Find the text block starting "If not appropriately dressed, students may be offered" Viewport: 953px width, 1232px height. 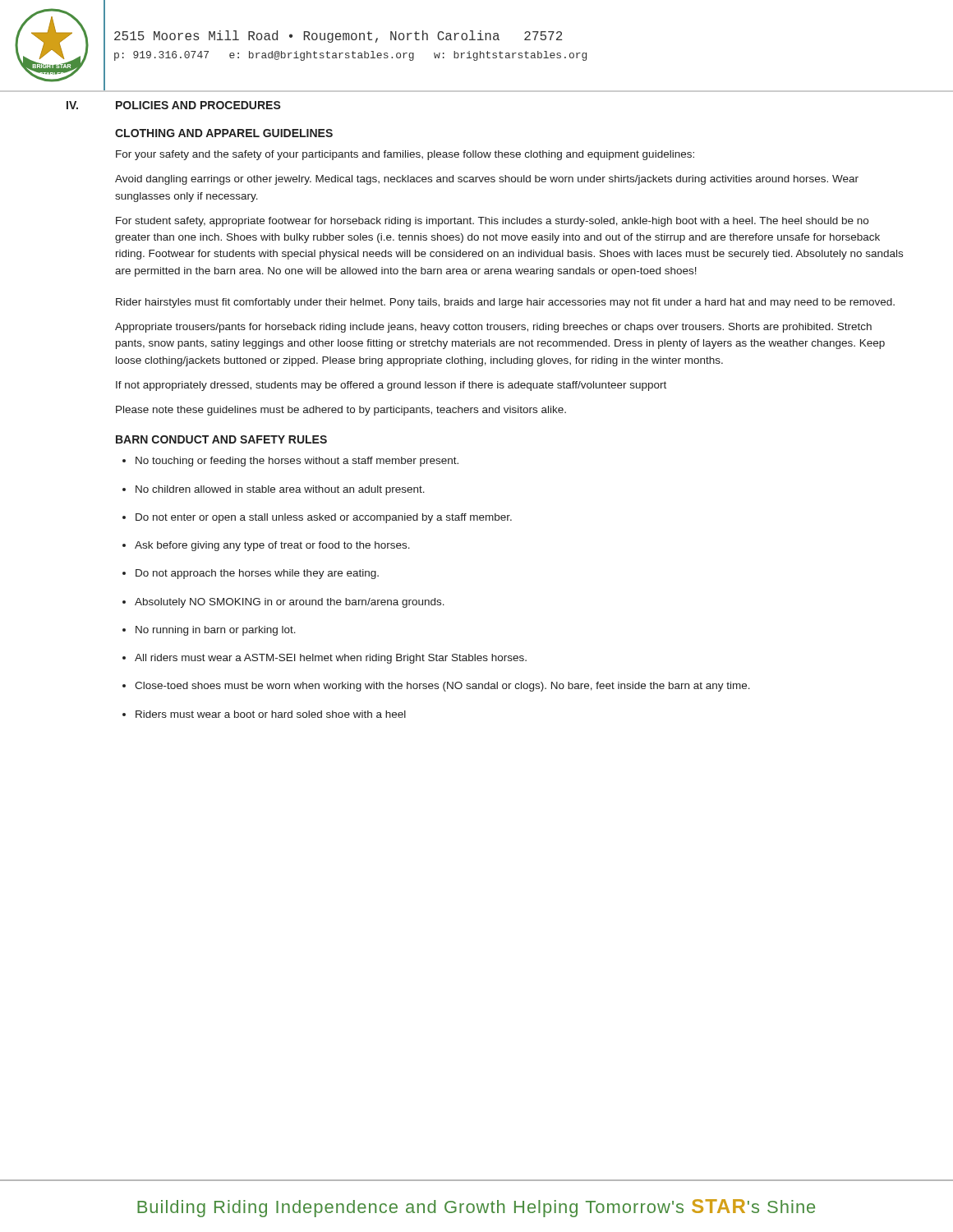click(x=391, y=385)
